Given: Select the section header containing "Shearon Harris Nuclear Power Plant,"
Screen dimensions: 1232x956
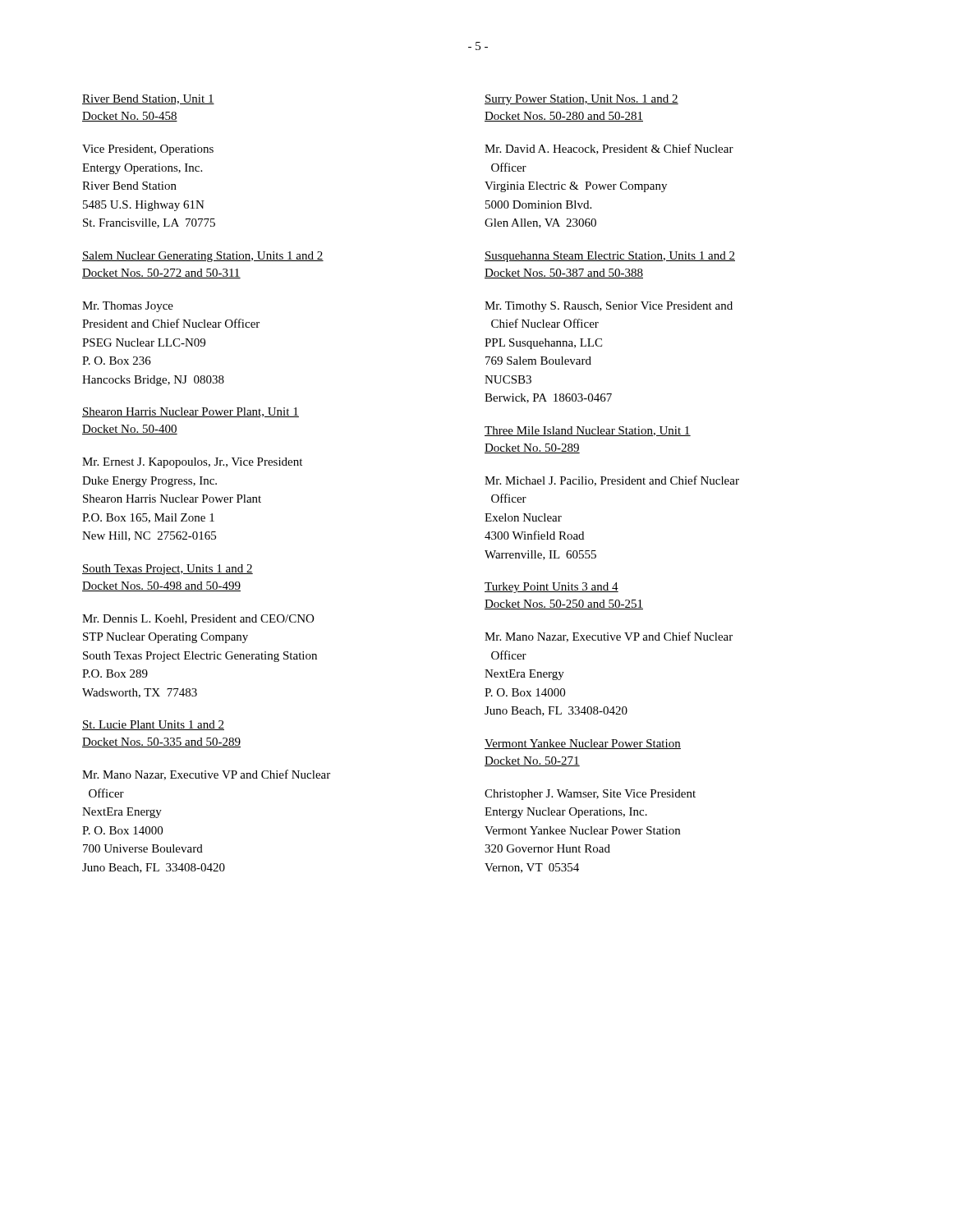Looking at the screenshot, I should point(190,420).
